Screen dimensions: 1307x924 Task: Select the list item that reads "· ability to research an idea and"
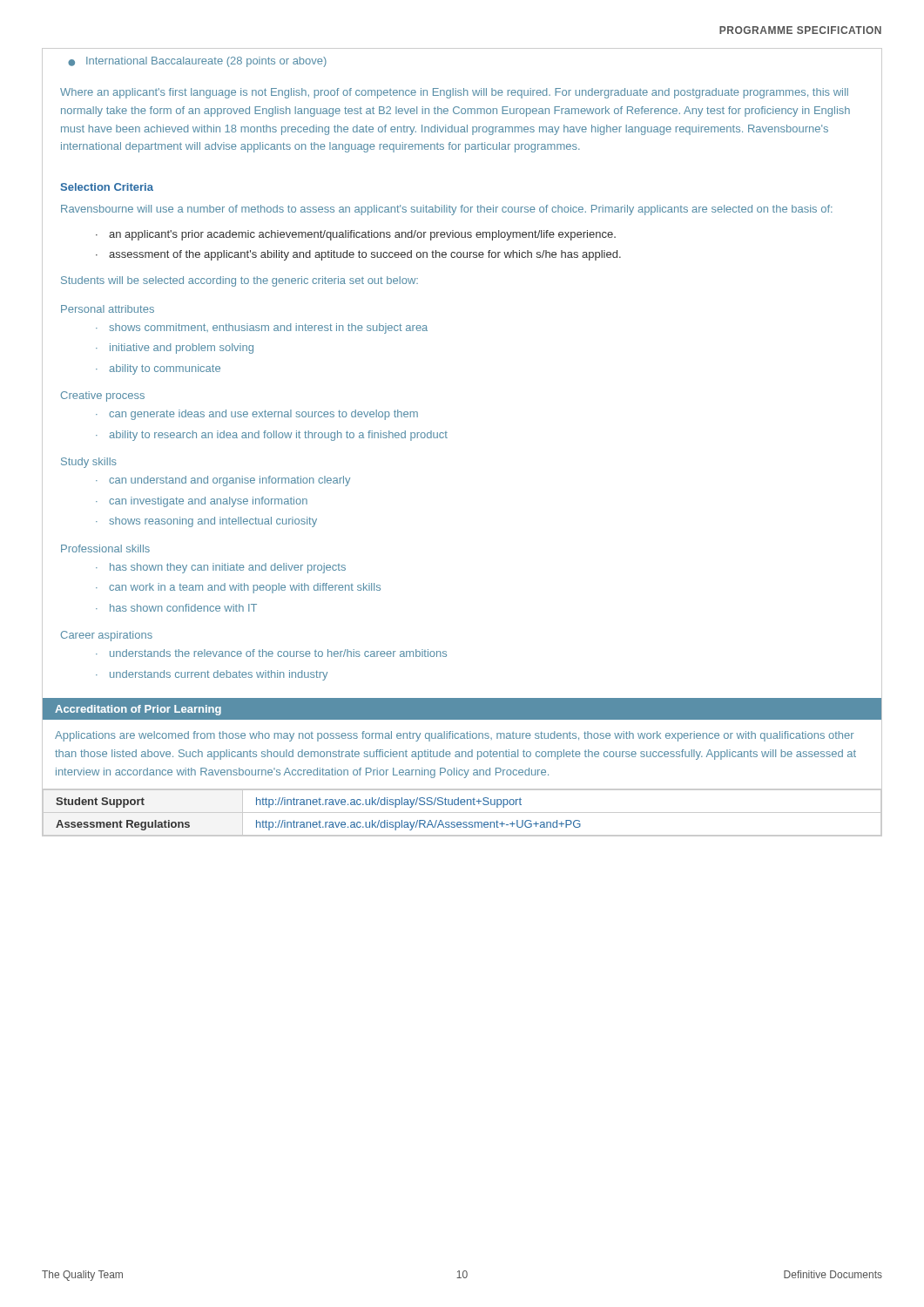click(271, 434)
